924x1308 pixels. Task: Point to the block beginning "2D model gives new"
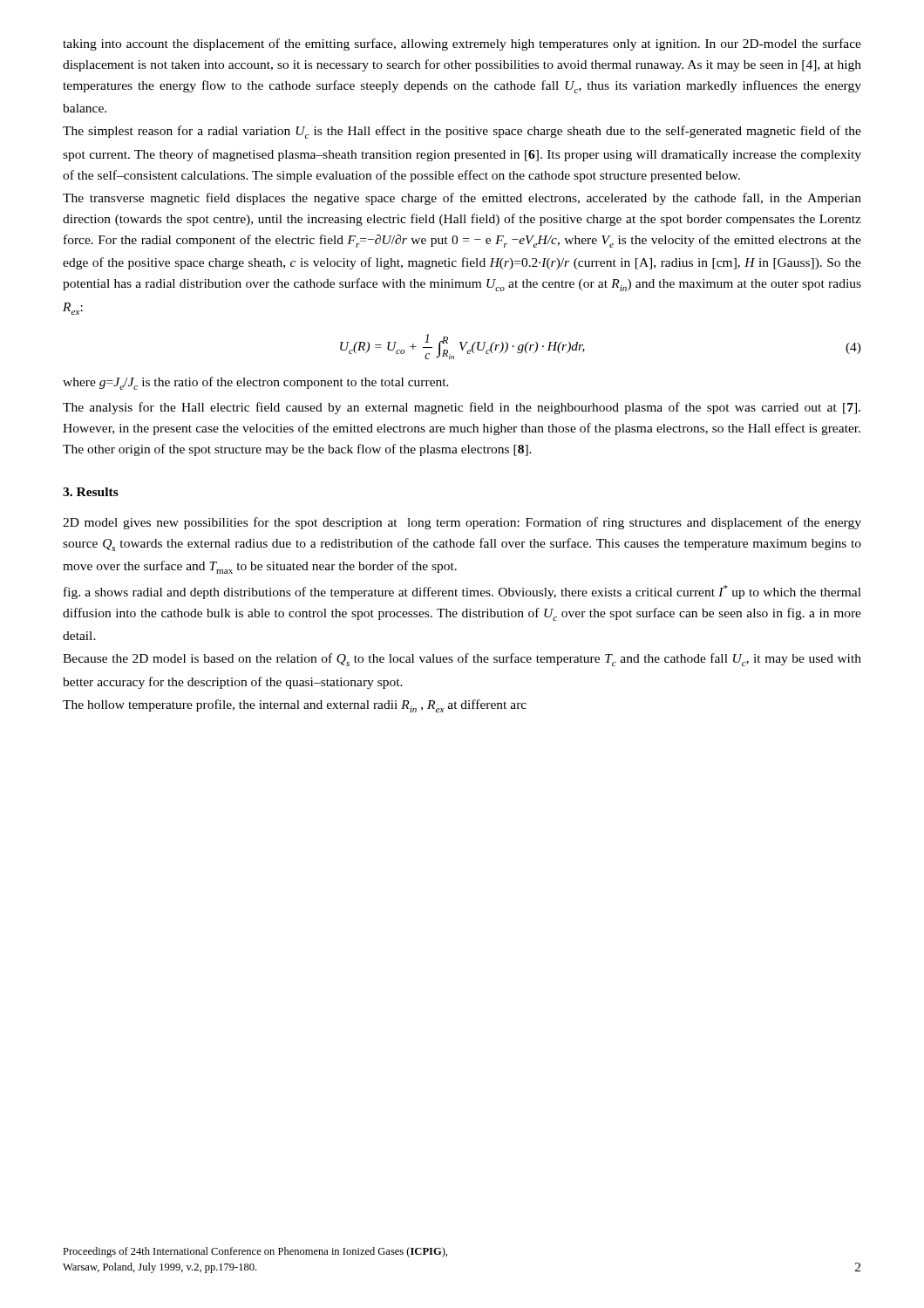click(462, 545)
